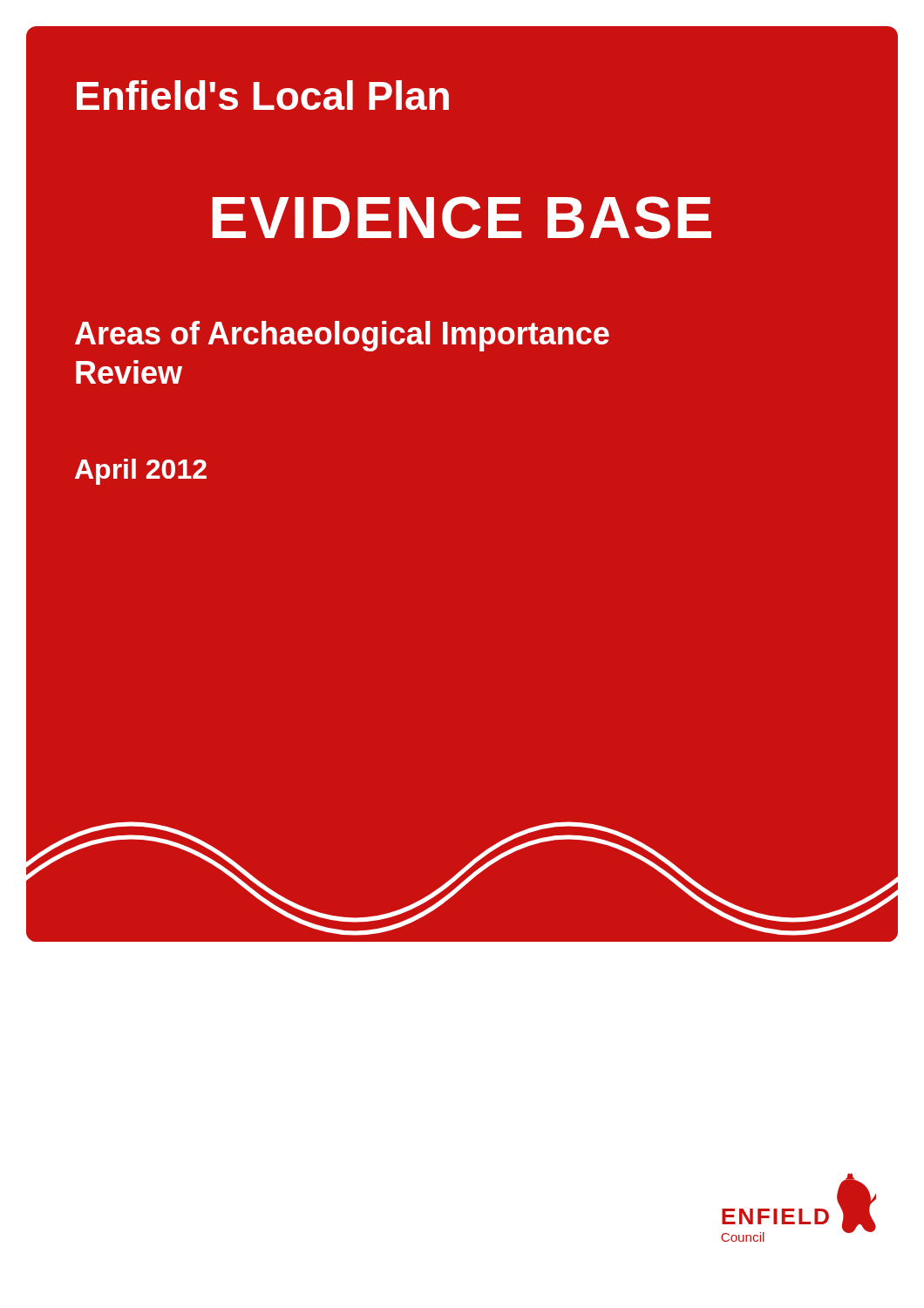This screenshot has width=924, height=1308.
Task: Where does it say "EVIDENCE BASE"?
Action: 462,217
